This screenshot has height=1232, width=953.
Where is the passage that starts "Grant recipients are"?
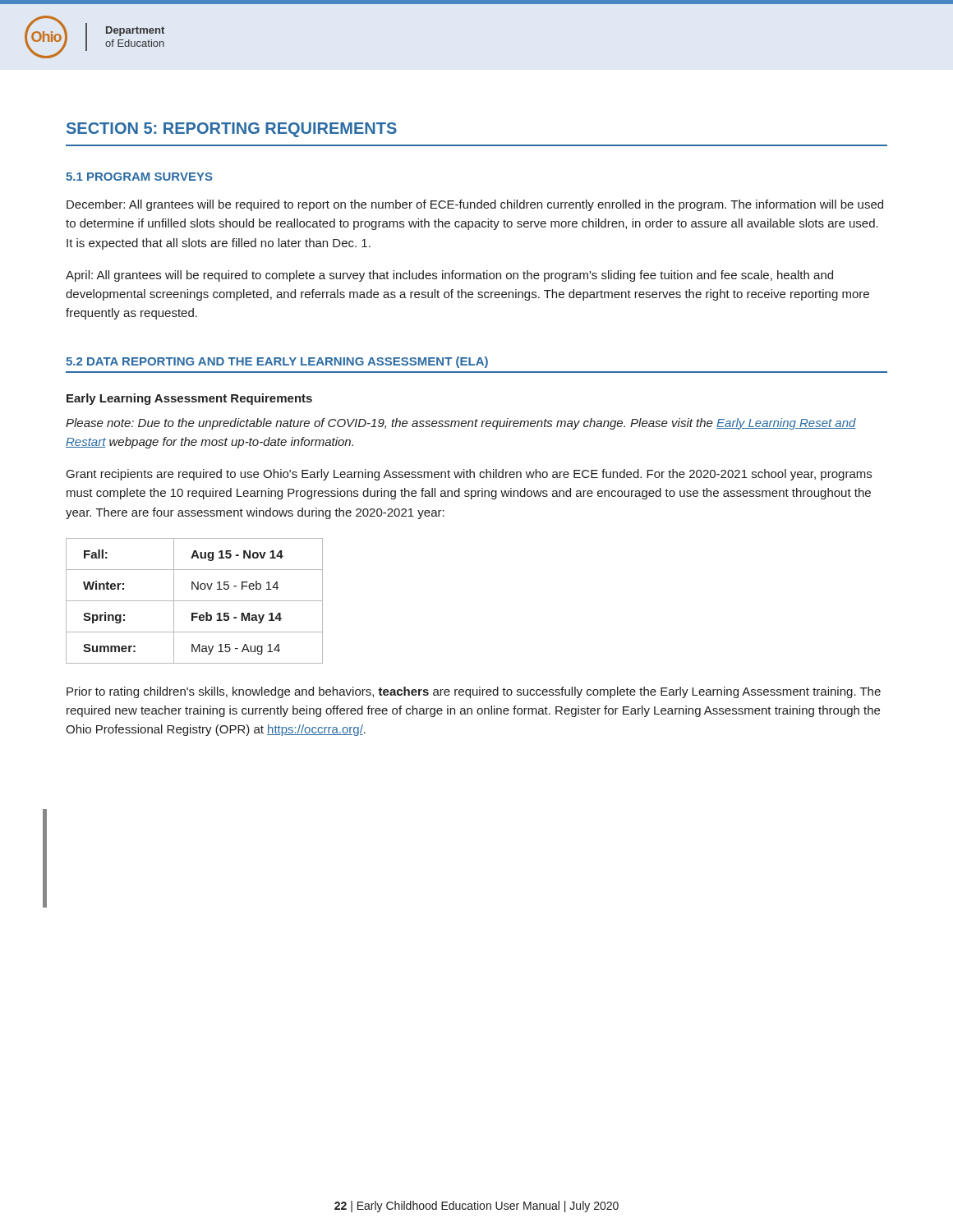click(x=469, y=493)
